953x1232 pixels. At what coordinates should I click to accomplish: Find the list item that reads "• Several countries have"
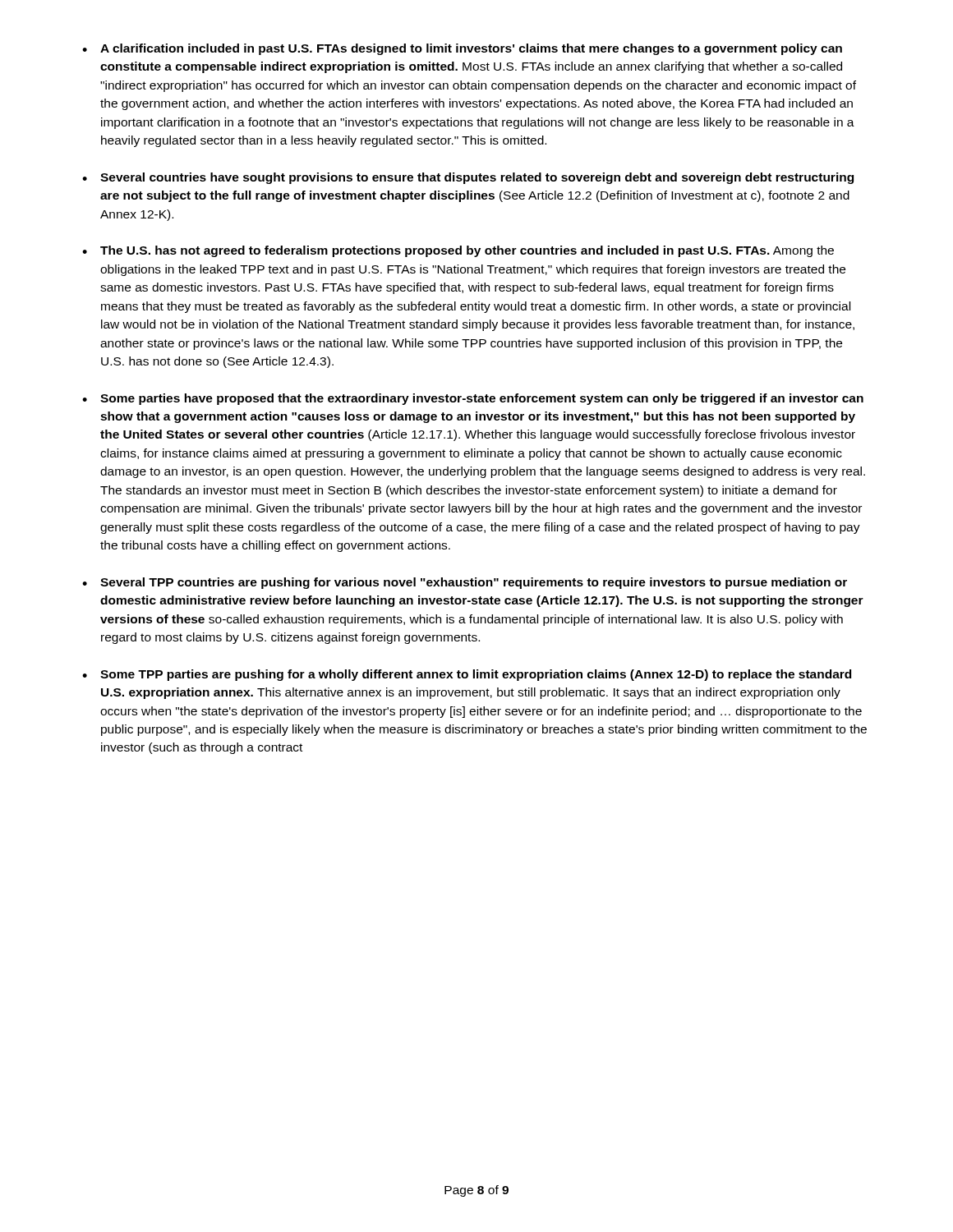[476, 196]
